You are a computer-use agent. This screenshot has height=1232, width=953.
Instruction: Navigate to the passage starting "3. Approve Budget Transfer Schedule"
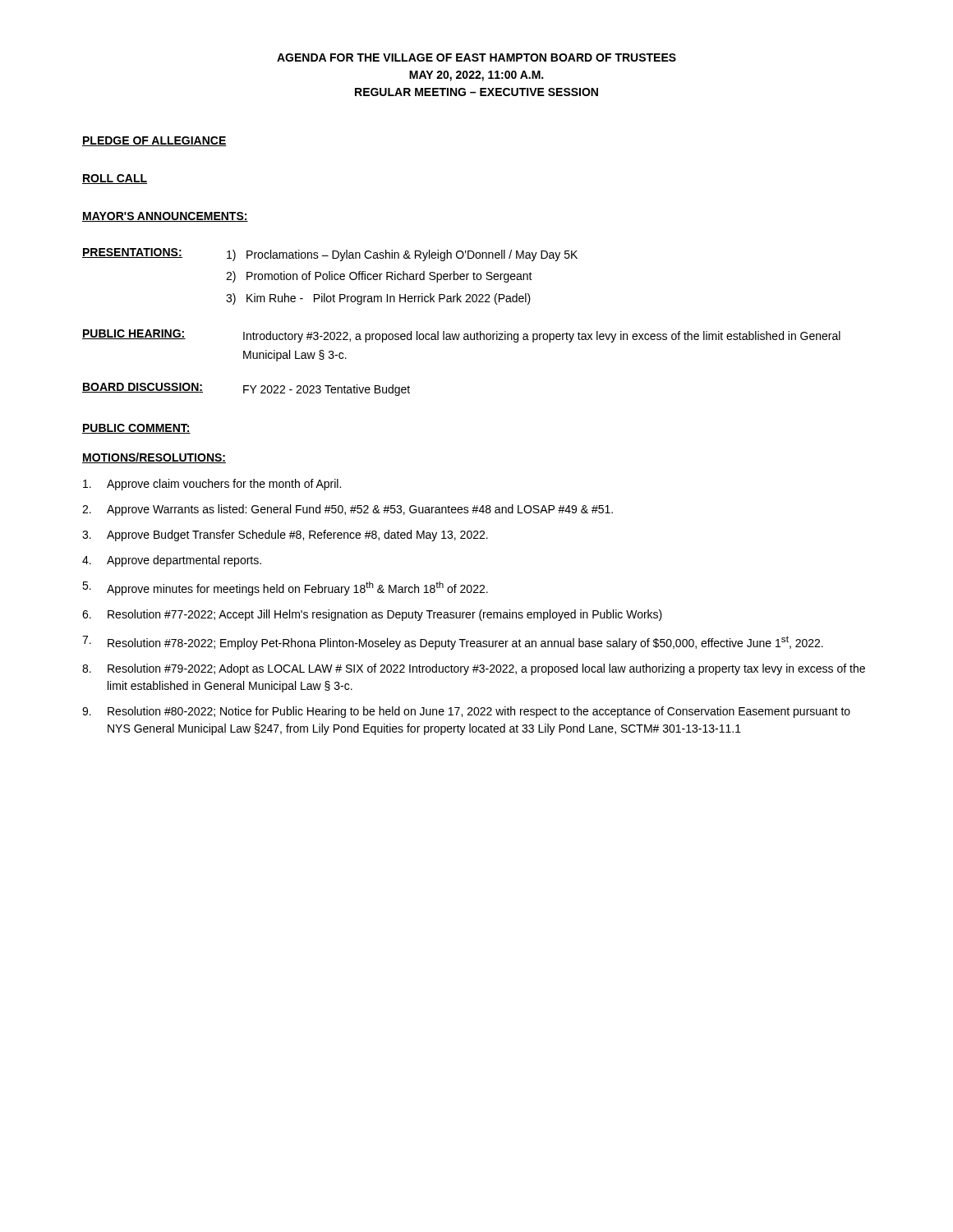(476, 535)
